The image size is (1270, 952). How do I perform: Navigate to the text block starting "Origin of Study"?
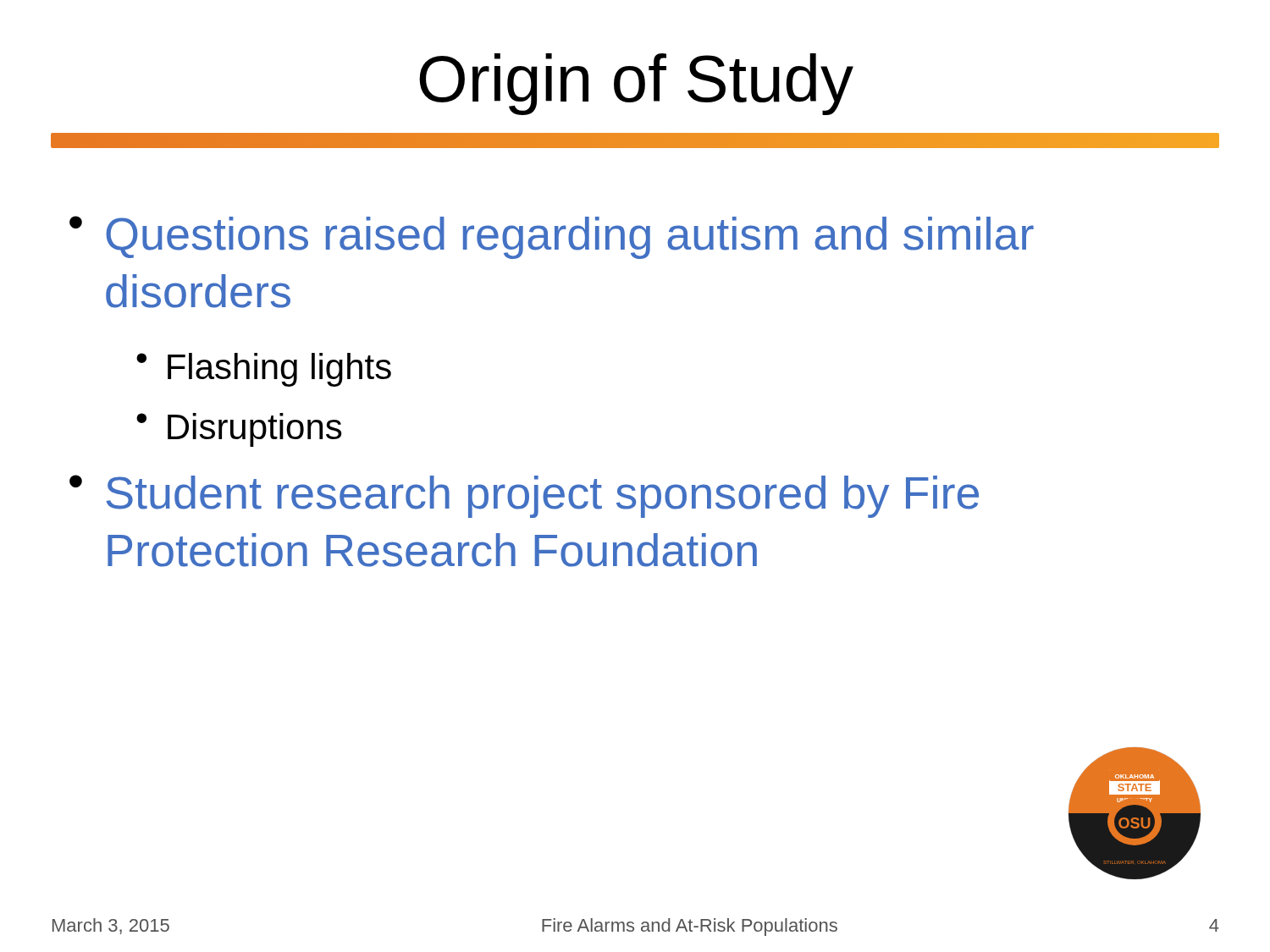635,79
